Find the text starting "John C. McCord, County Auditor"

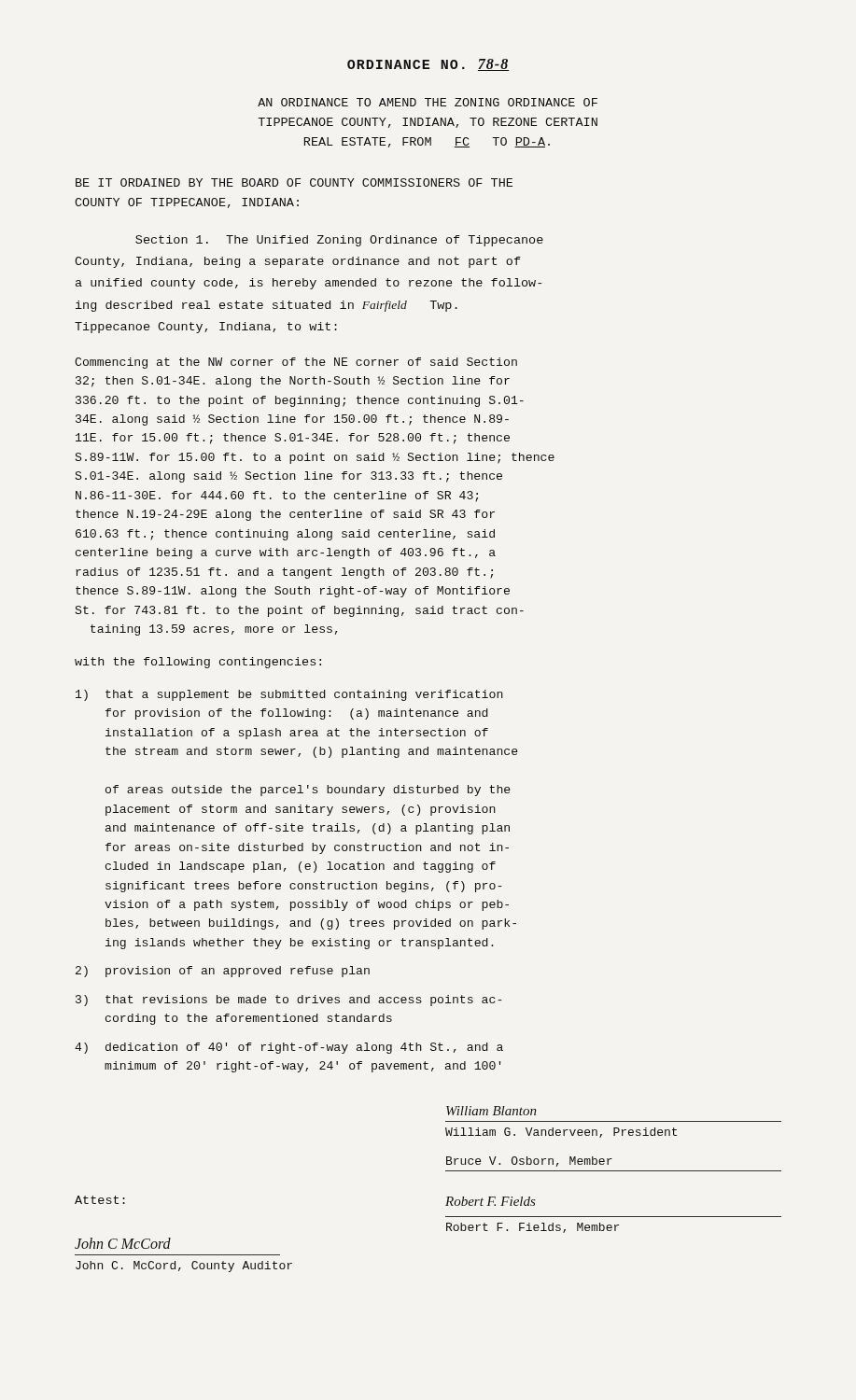pos(184,1266)
